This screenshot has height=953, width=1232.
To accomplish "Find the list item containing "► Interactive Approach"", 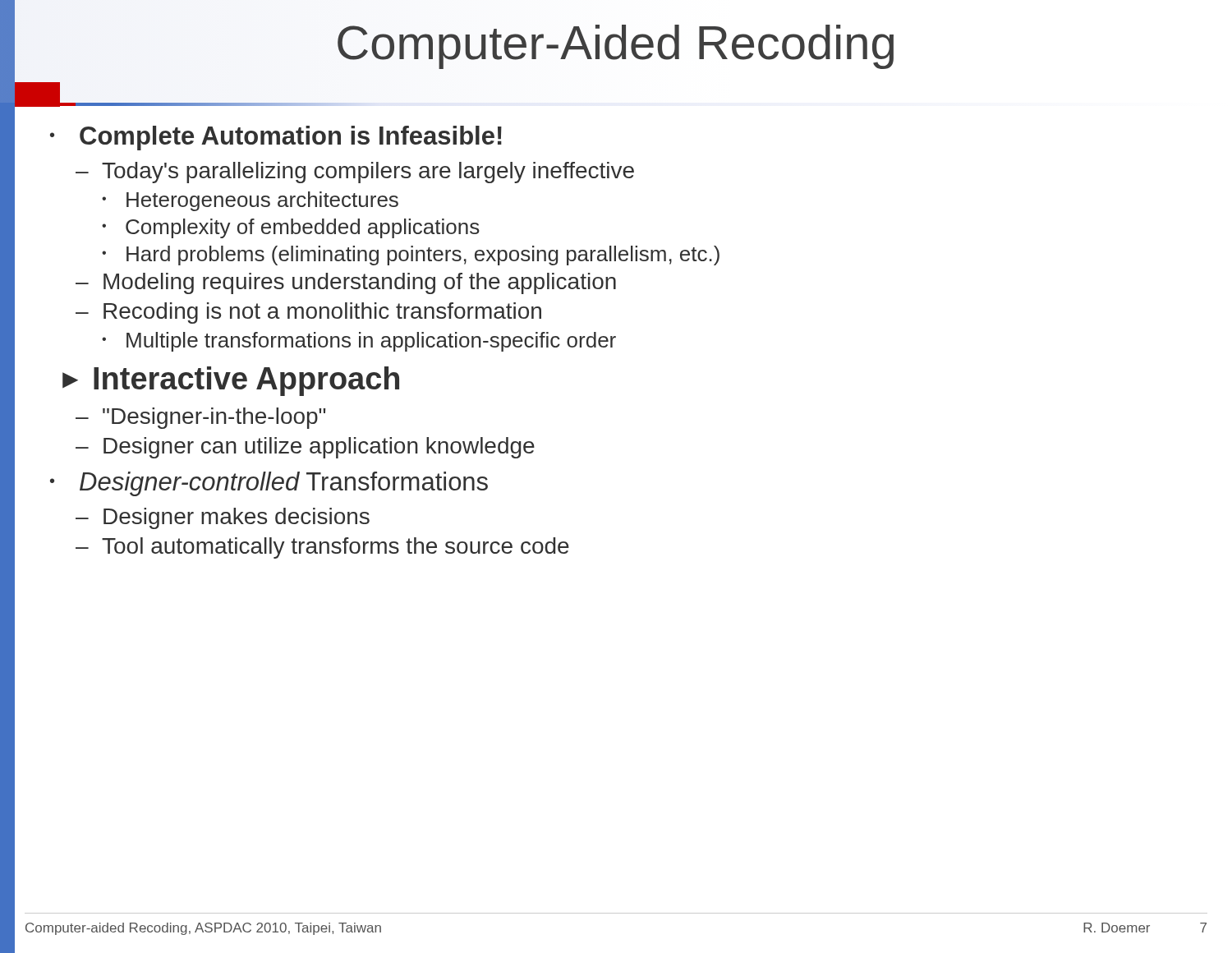I will pyautogui.click(x=229, y=379).
